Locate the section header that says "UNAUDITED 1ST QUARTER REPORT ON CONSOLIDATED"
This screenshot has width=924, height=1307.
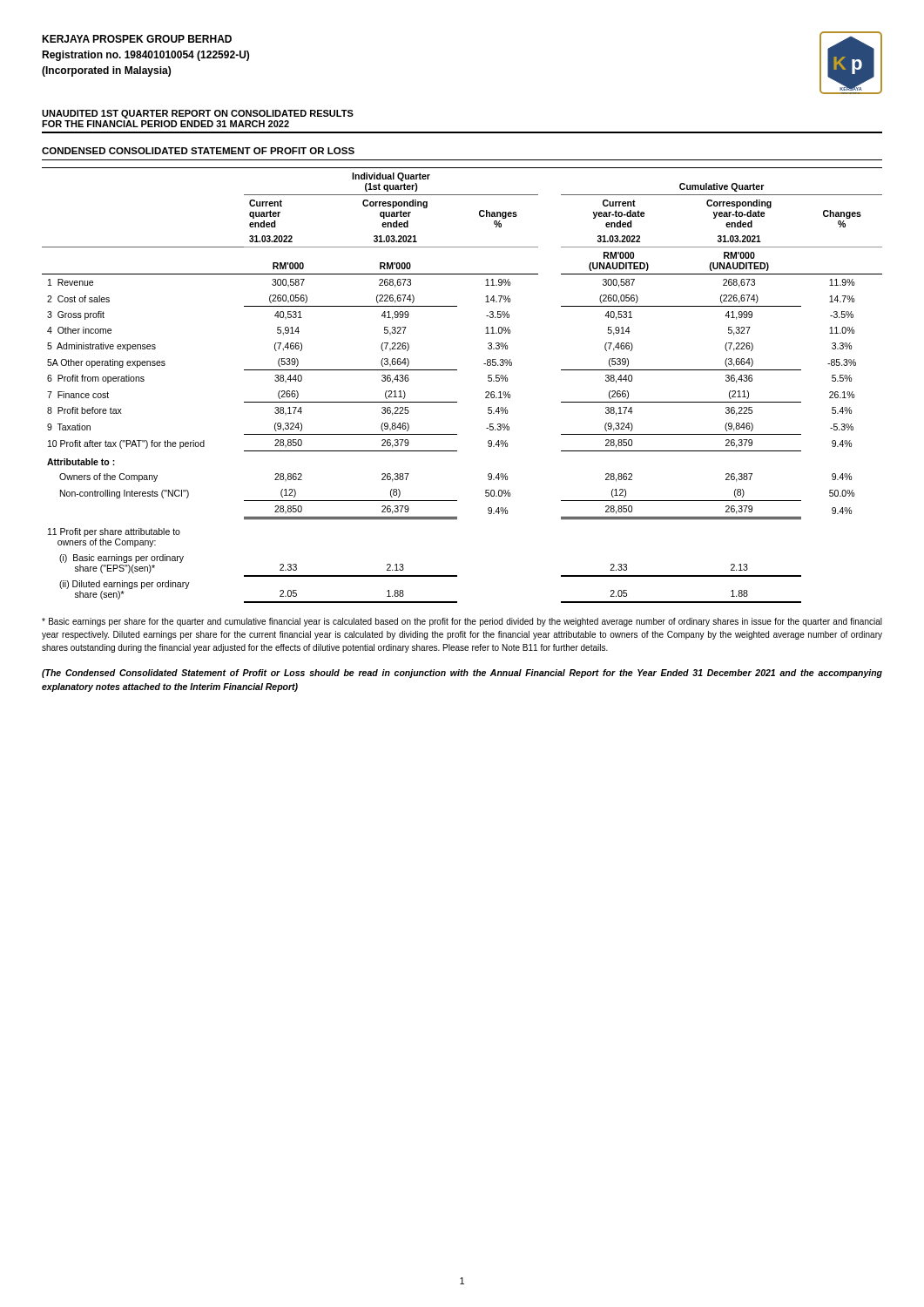(198, 119)
